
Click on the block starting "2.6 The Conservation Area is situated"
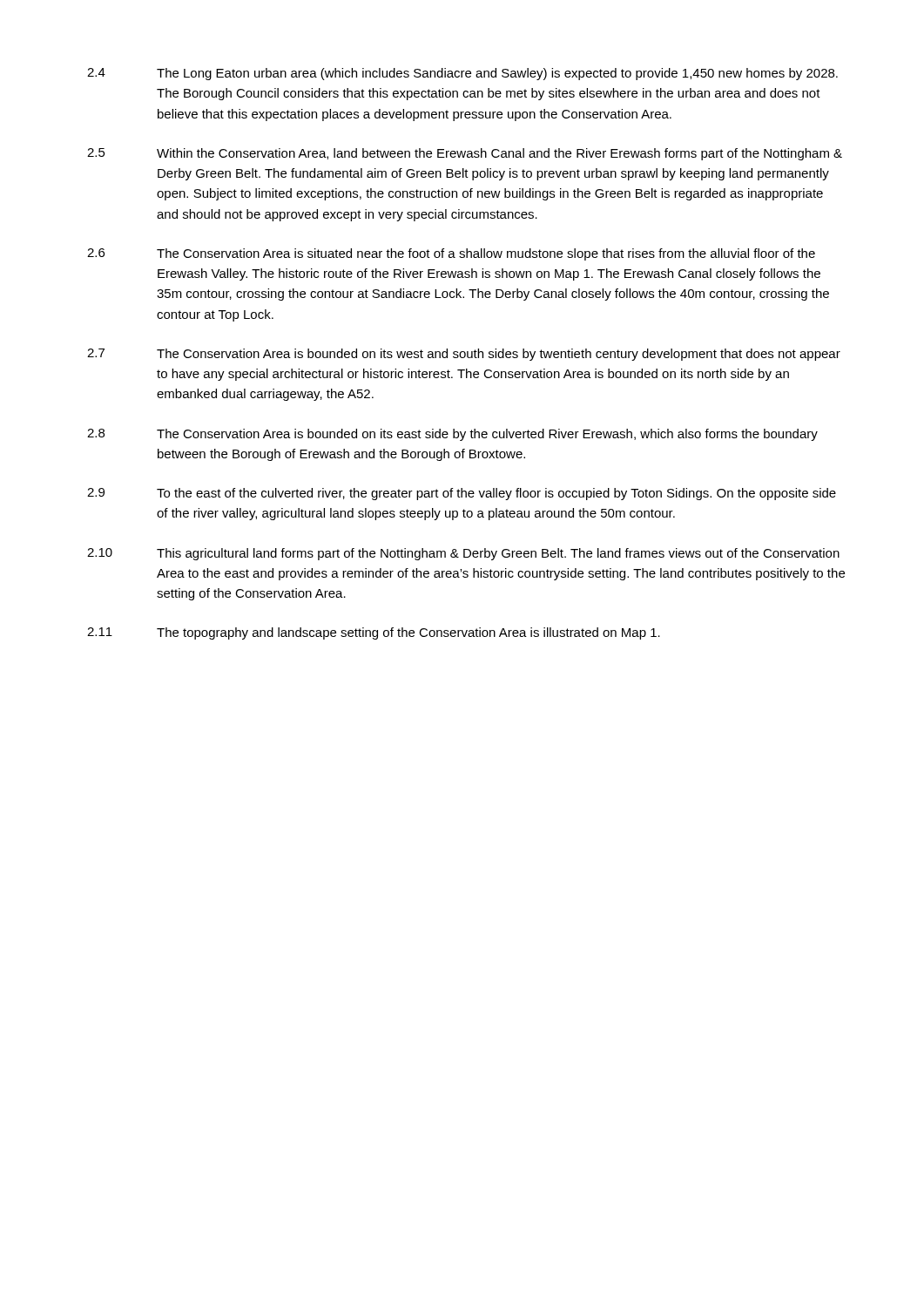pos(466,283)
